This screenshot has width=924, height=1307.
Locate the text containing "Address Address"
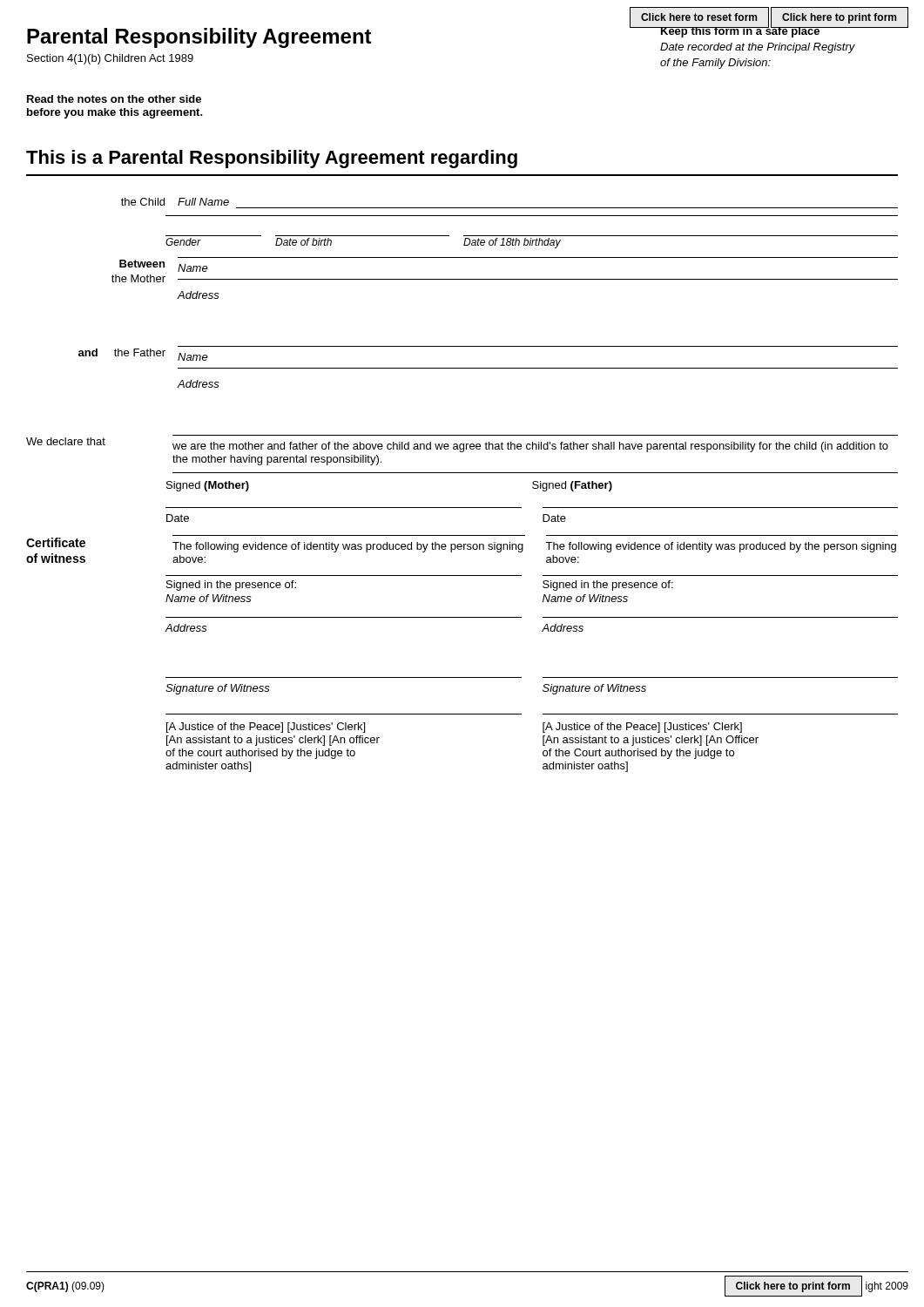coord(190,628)
